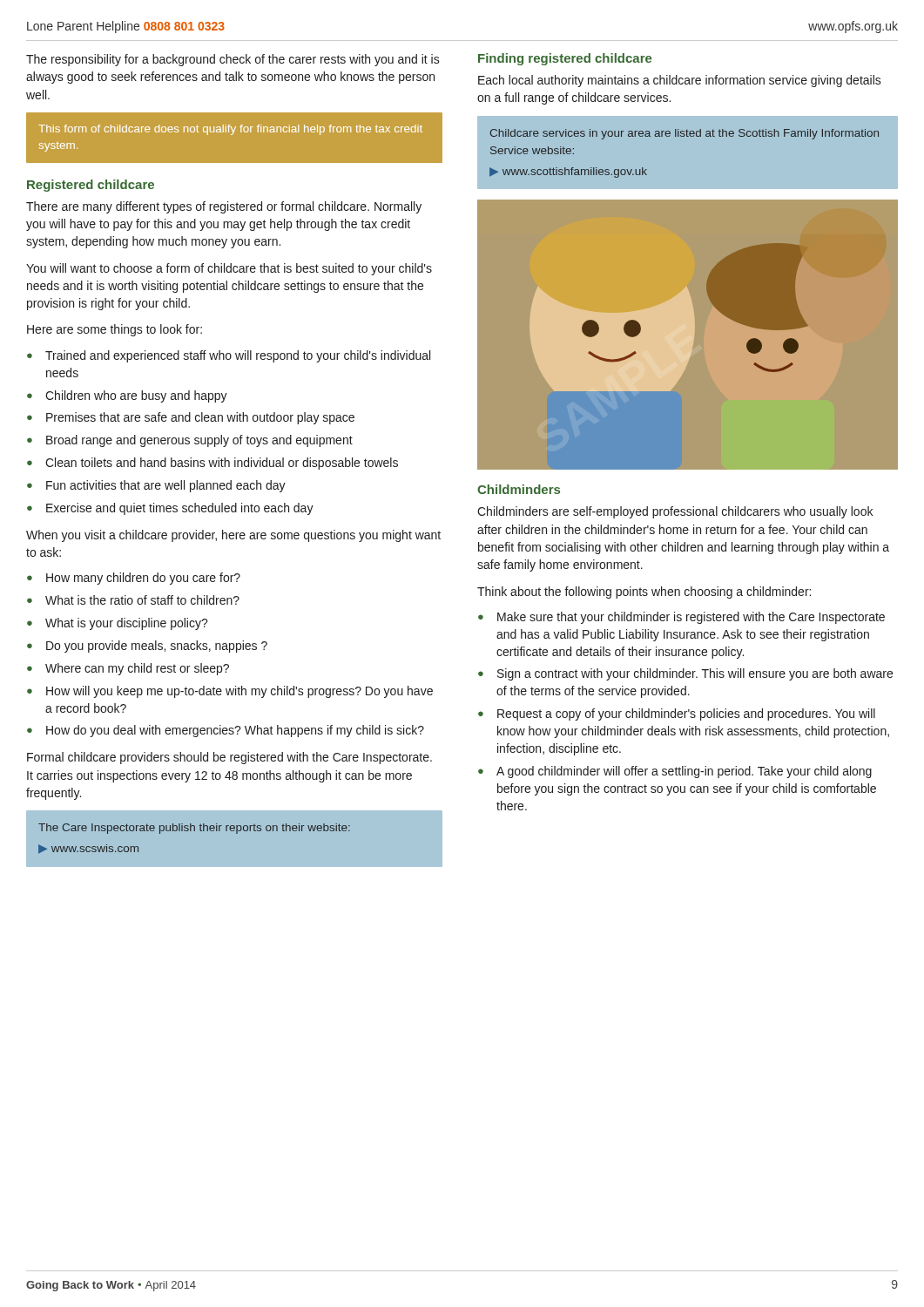Point to the text starting "Exercise and quiet times scheduled into each"

(179, 508)
